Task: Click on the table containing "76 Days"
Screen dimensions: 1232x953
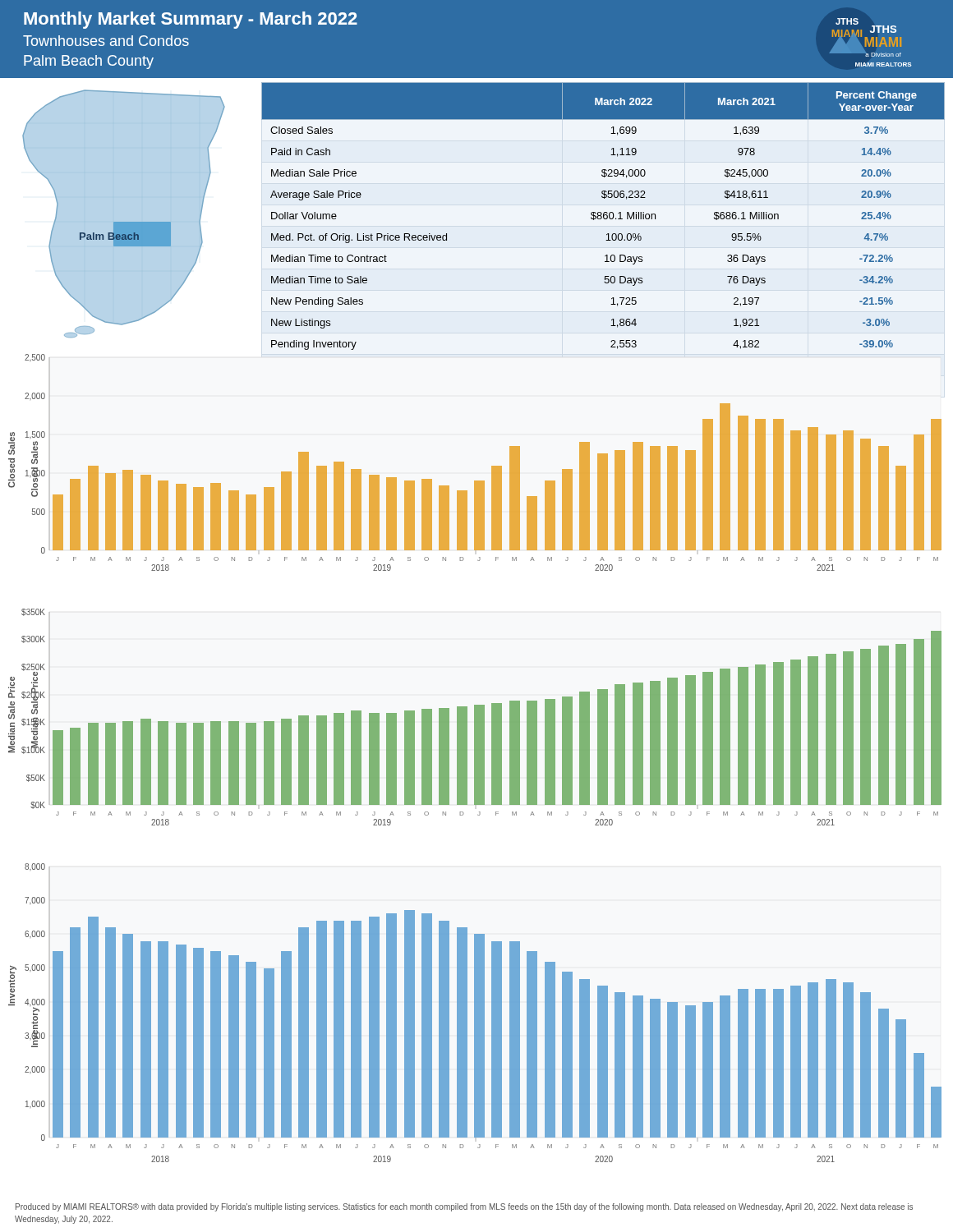Action: pos(603,240)
